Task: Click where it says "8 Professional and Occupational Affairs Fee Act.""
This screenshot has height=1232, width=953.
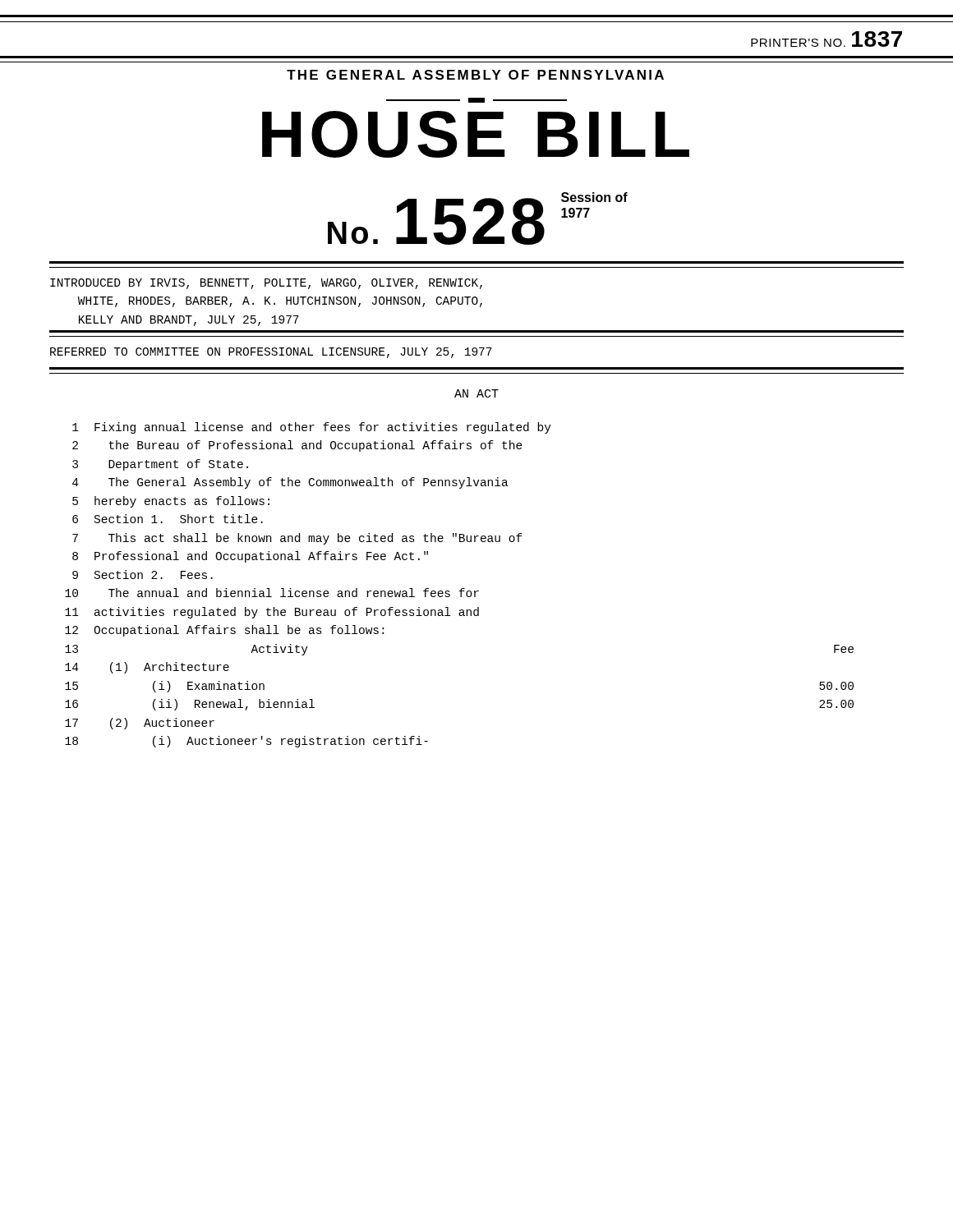Action: click(x=250, y=557)
